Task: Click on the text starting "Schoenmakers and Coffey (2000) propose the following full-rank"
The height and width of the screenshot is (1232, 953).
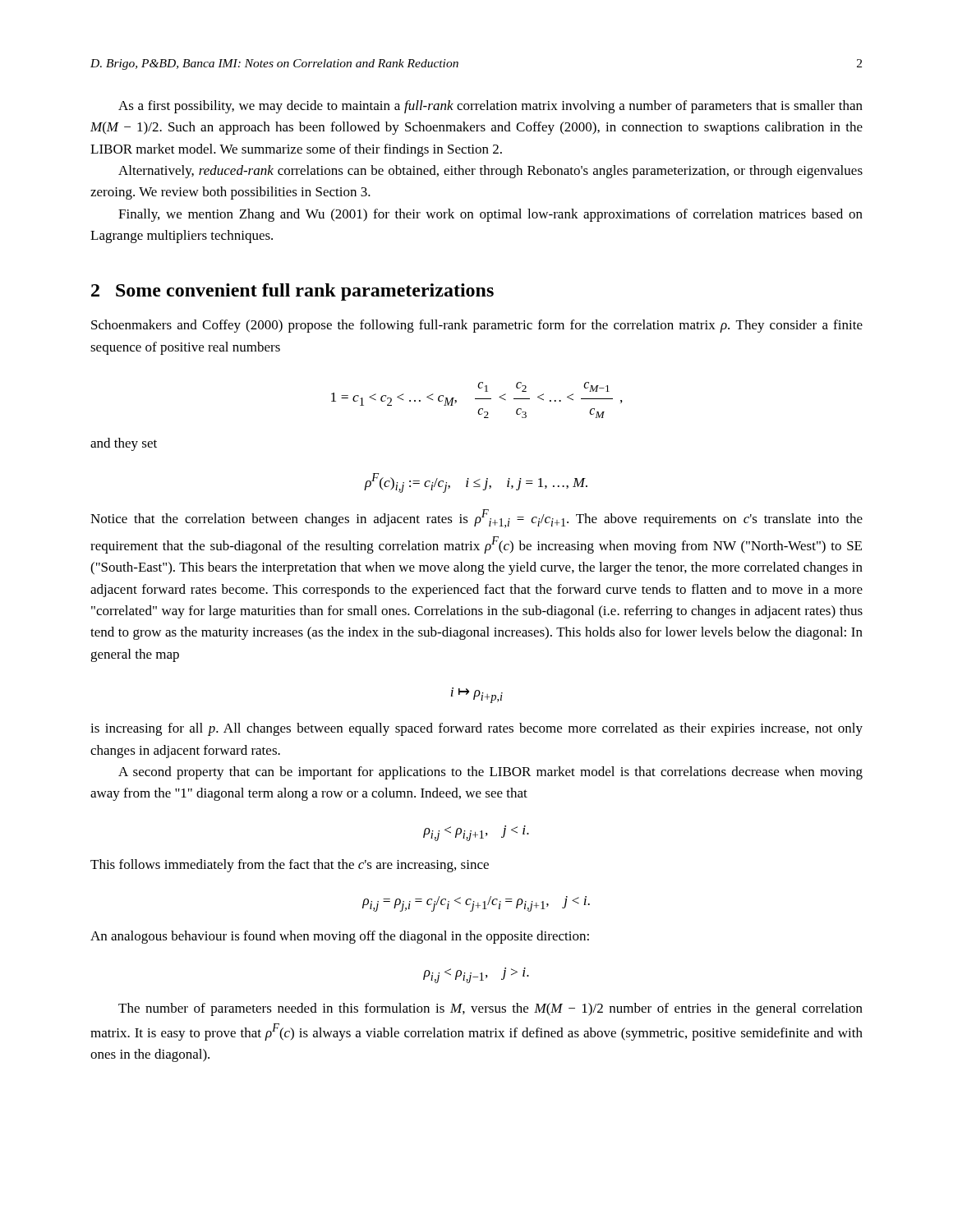Action: coord(476,336)
